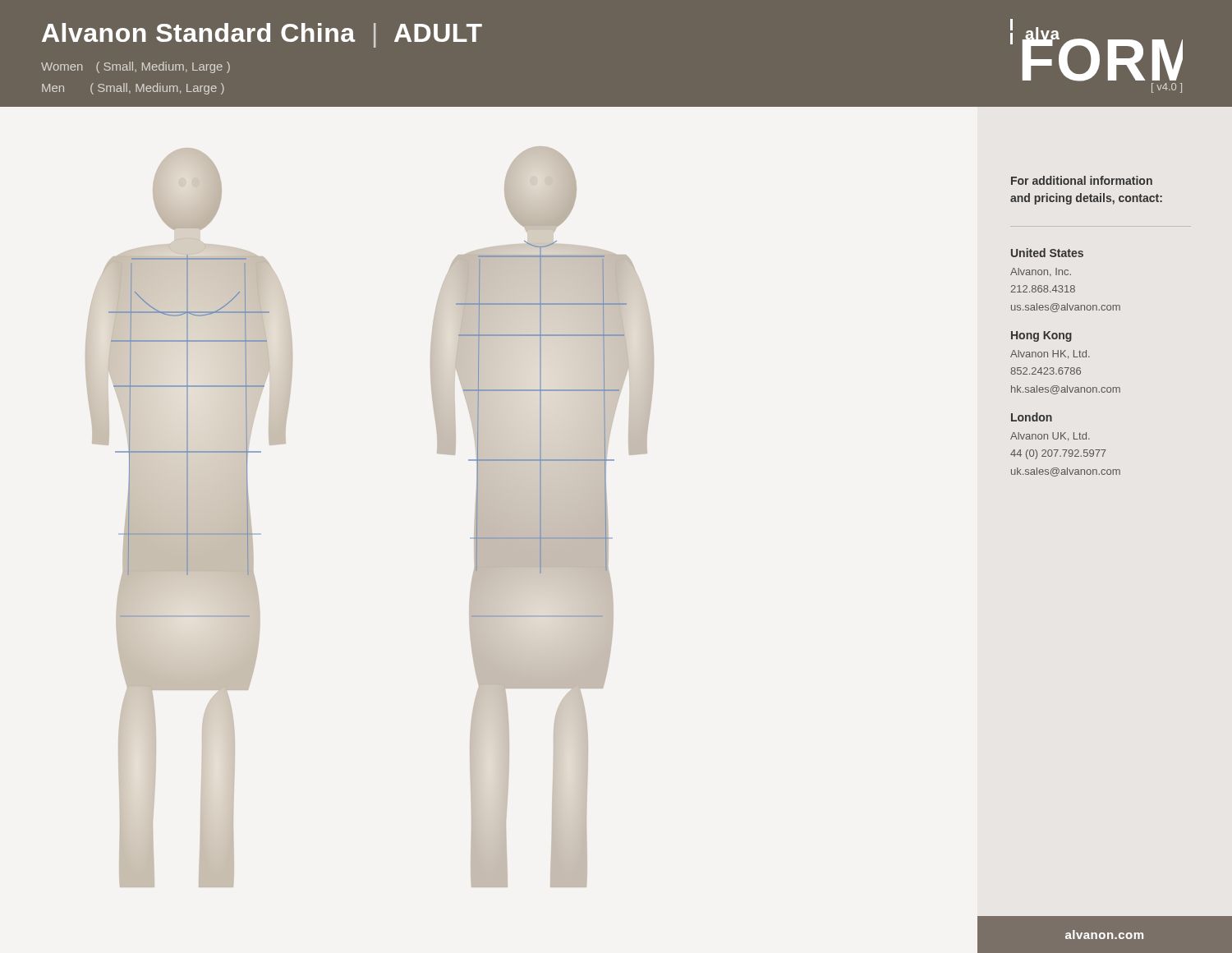Point to the text starting "London Alvanon UK, Ltd. 44 (0)"

point(1105,445)
